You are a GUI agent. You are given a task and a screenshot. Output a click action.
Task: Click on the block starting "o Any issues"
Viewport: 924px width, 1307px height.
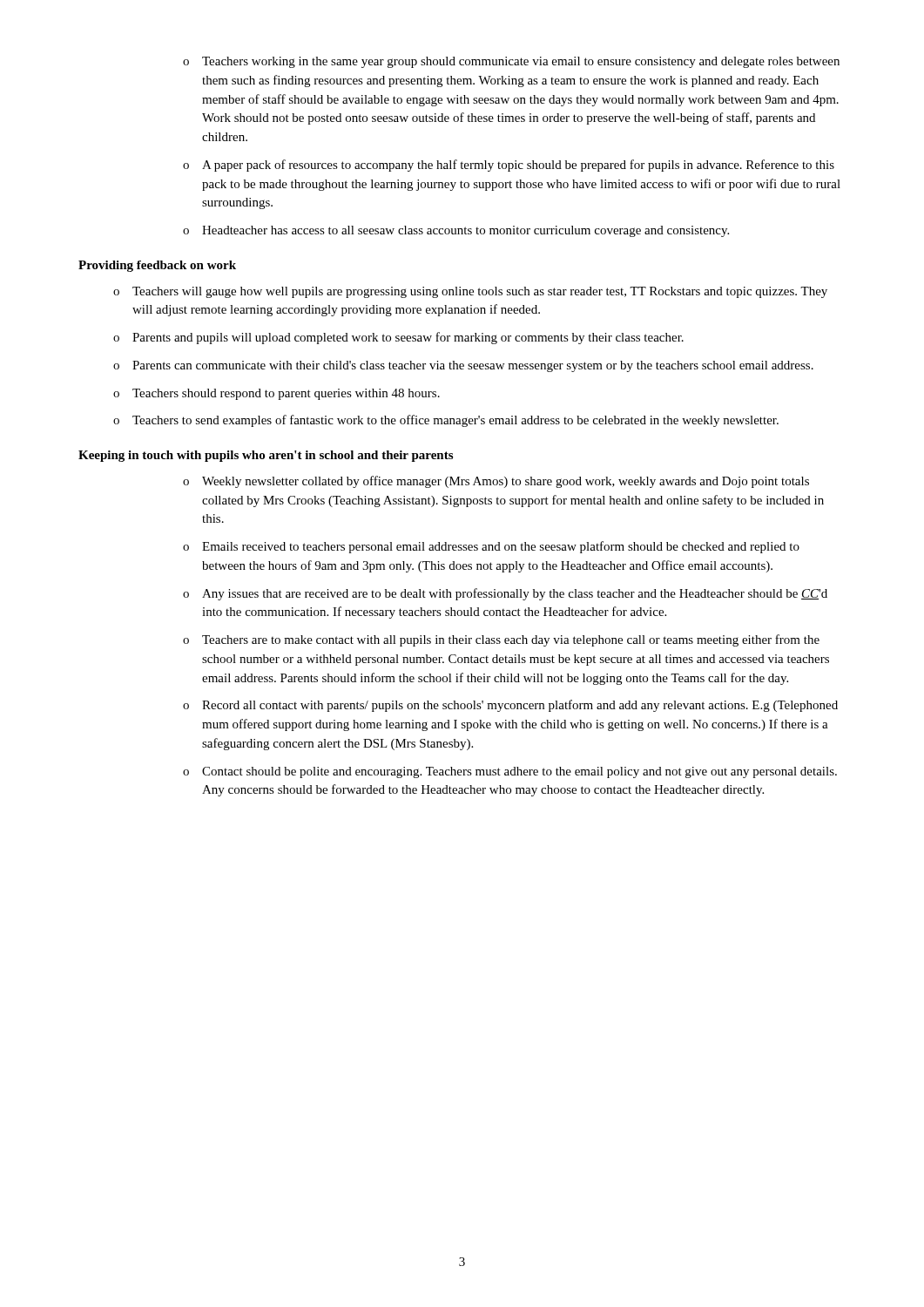[x=514, y=603]
